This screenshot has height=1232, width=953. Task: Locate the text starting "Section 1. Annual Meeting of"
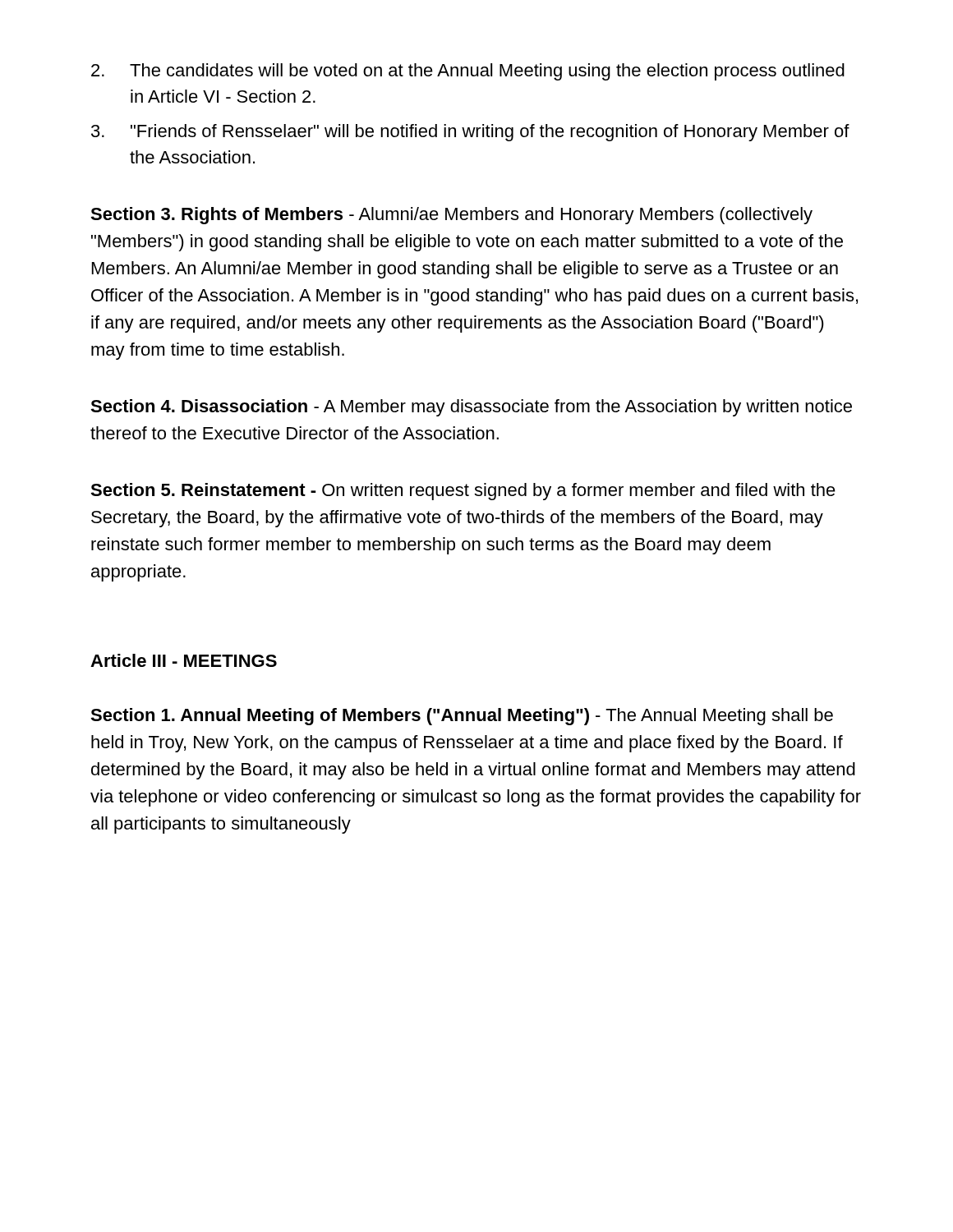click(476, 769)
